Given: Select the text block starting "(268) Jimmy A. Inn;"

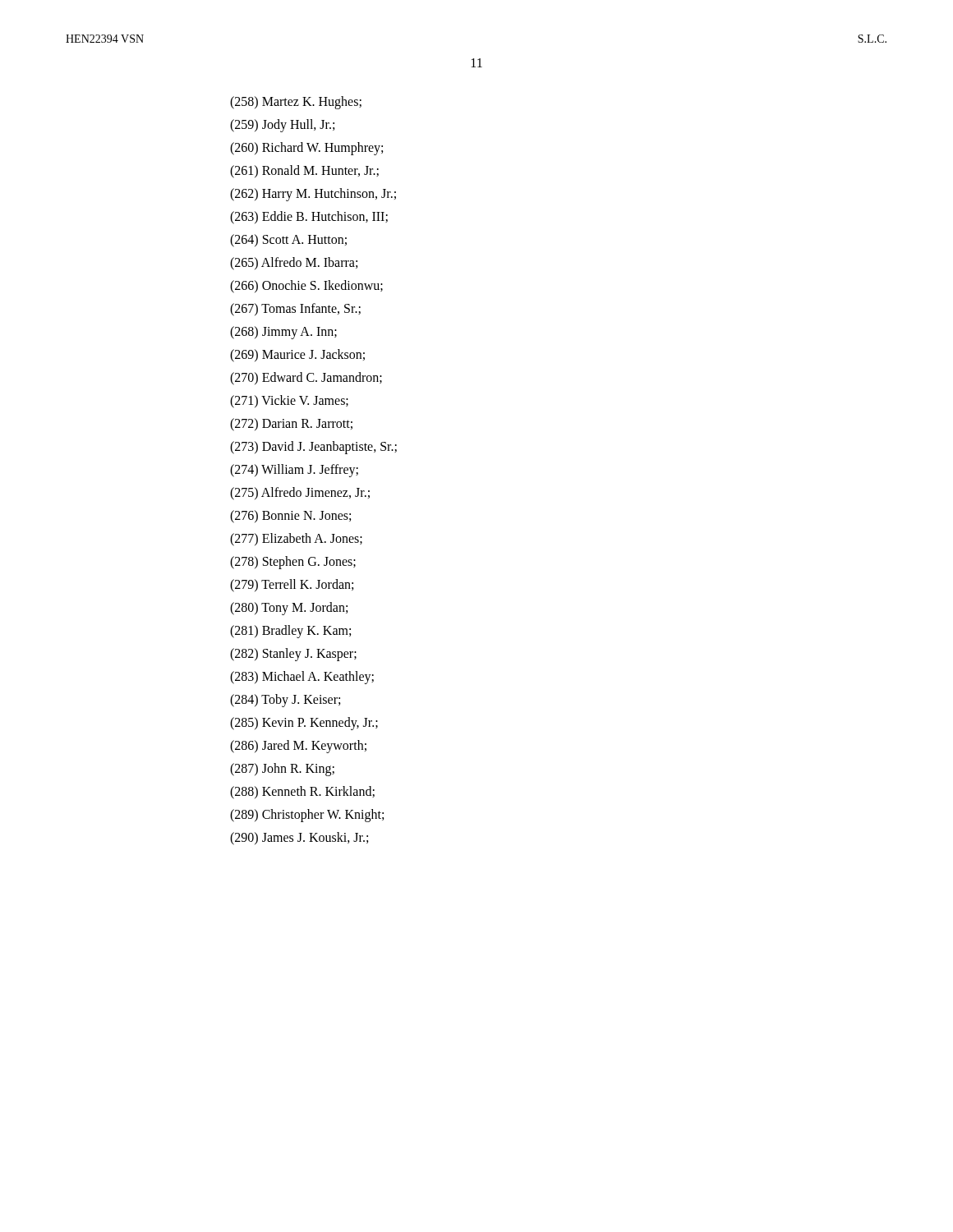Looking at the screenshot, I should point(284,331).
